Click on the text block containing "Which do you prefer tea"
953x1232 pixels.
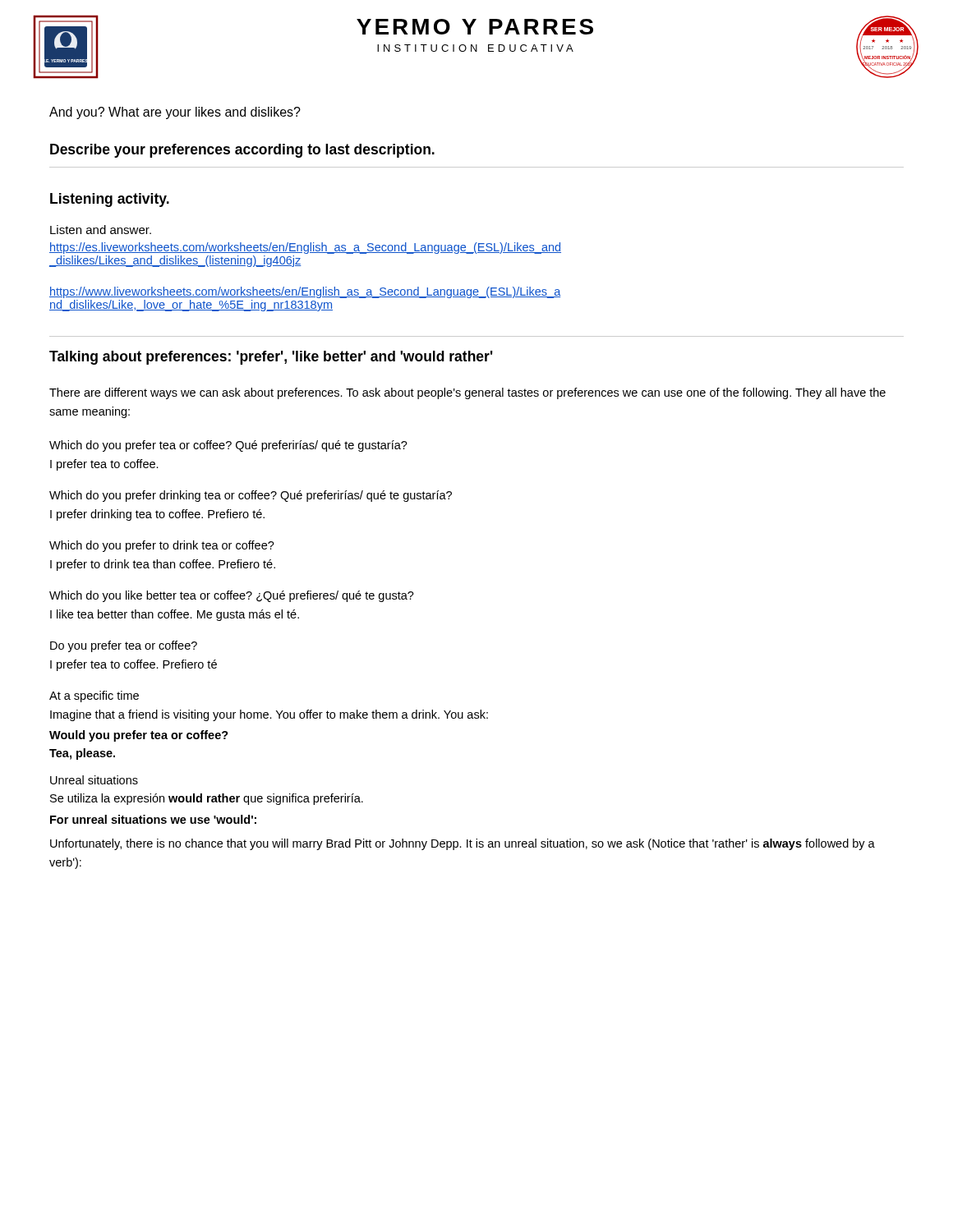click(228, 455)
